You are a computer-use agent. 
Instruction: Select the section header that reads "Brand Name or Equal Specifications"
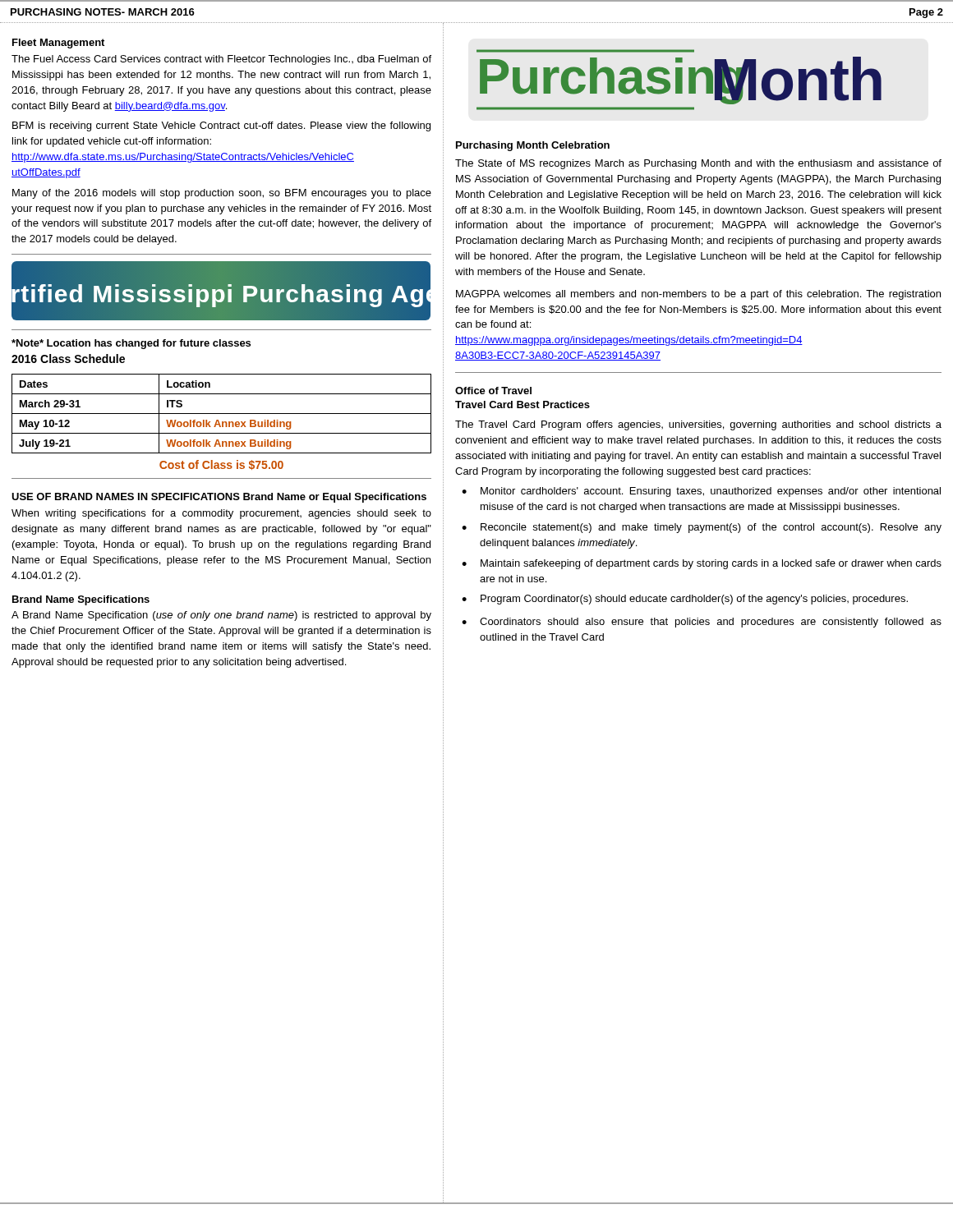[x=335, y=497]
